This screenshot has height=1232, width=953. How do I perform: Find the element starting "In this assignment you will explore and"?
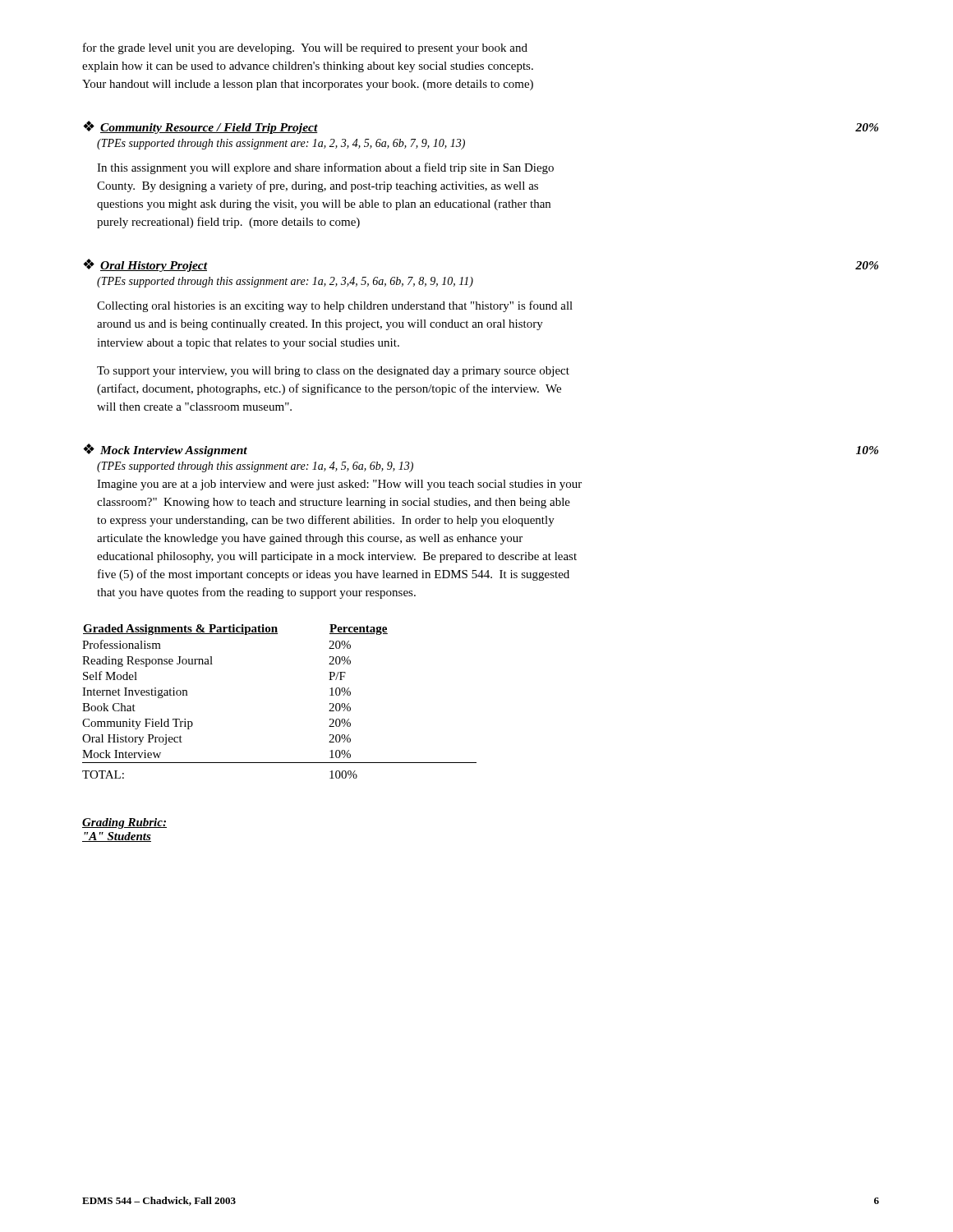[x=326, y=195]
